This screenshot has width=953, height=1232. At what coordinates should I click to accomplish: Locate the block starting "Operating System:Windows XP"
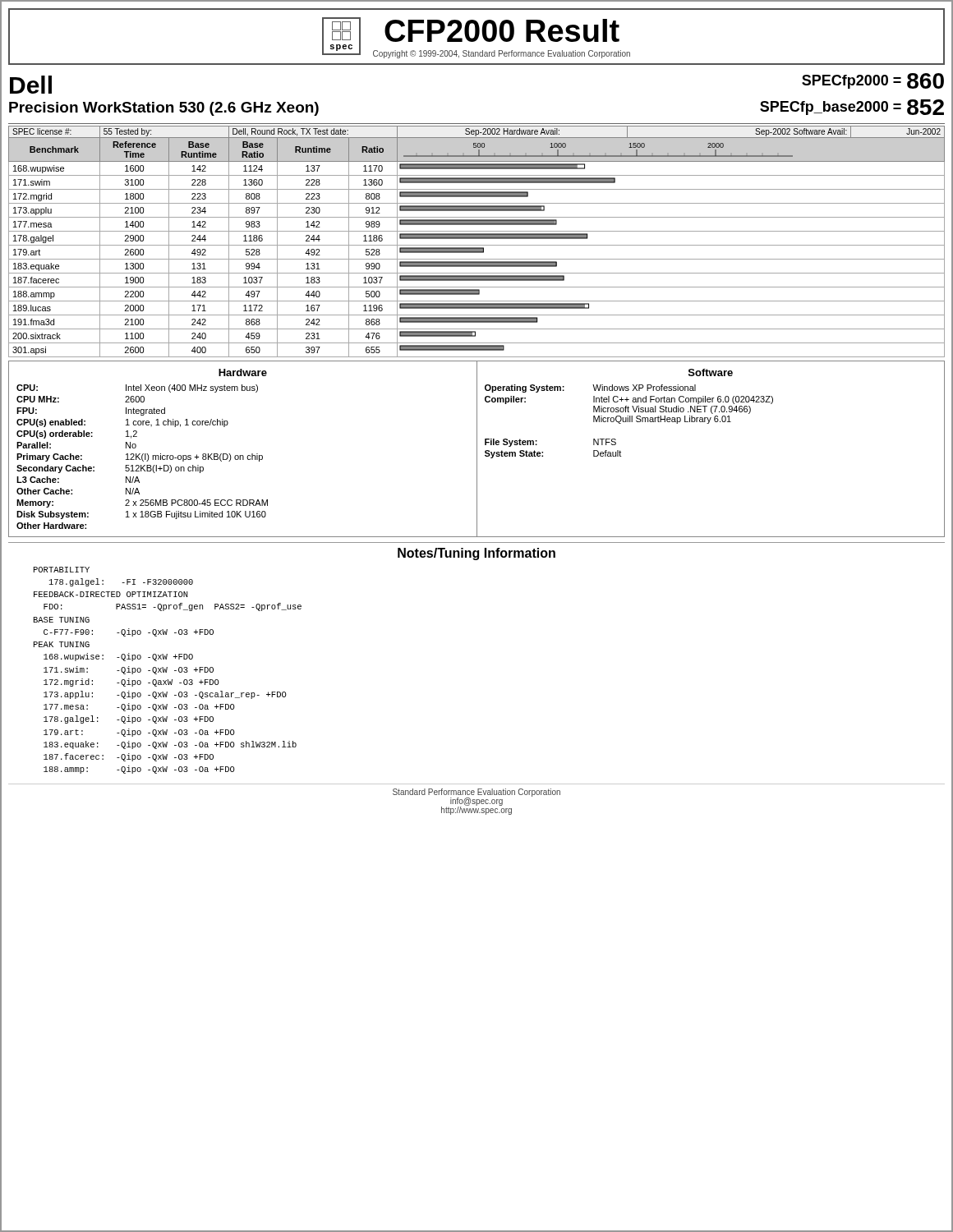coord(710,420)
